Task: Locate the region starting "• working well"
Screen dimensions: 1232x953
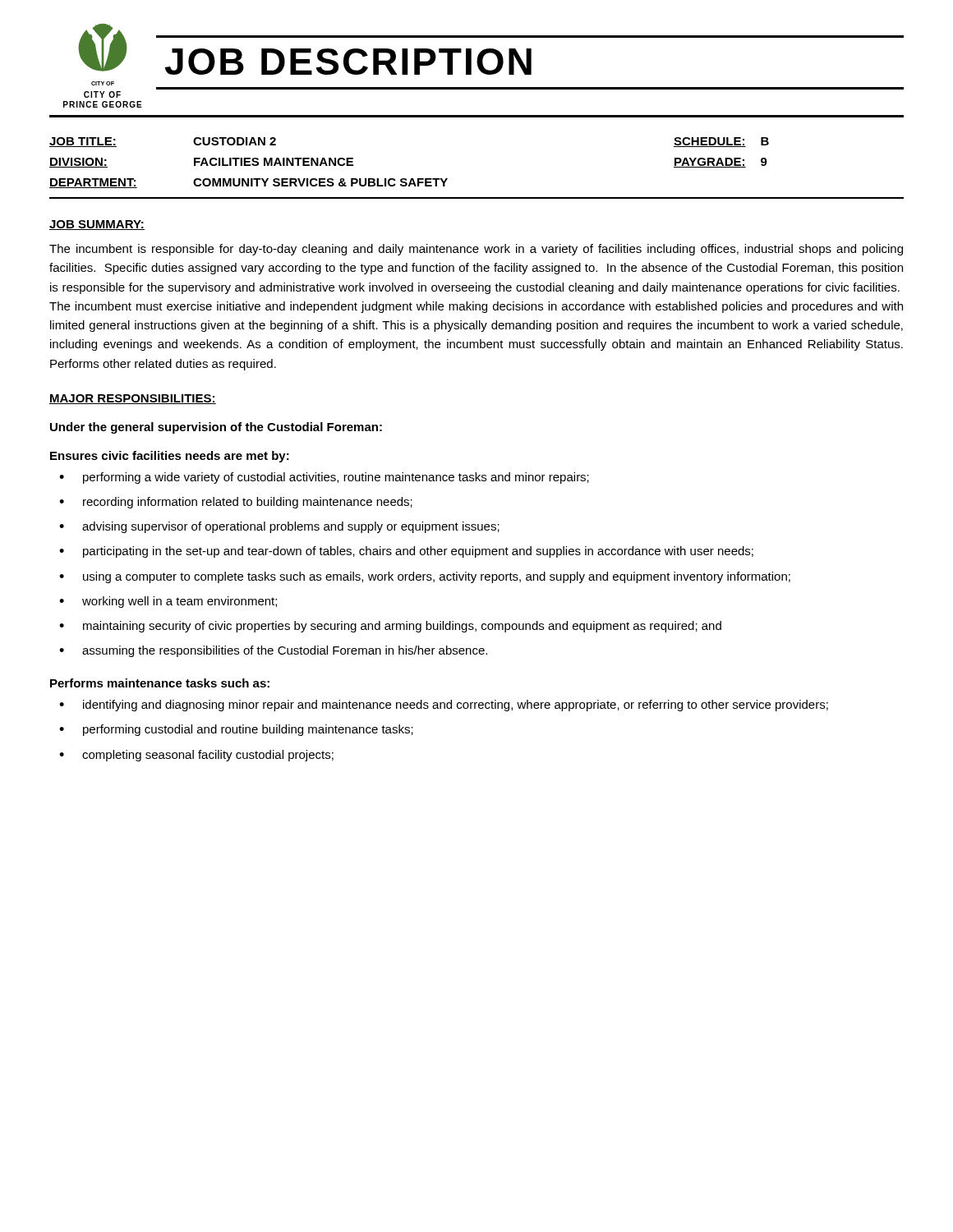Action: click(168, 602)
